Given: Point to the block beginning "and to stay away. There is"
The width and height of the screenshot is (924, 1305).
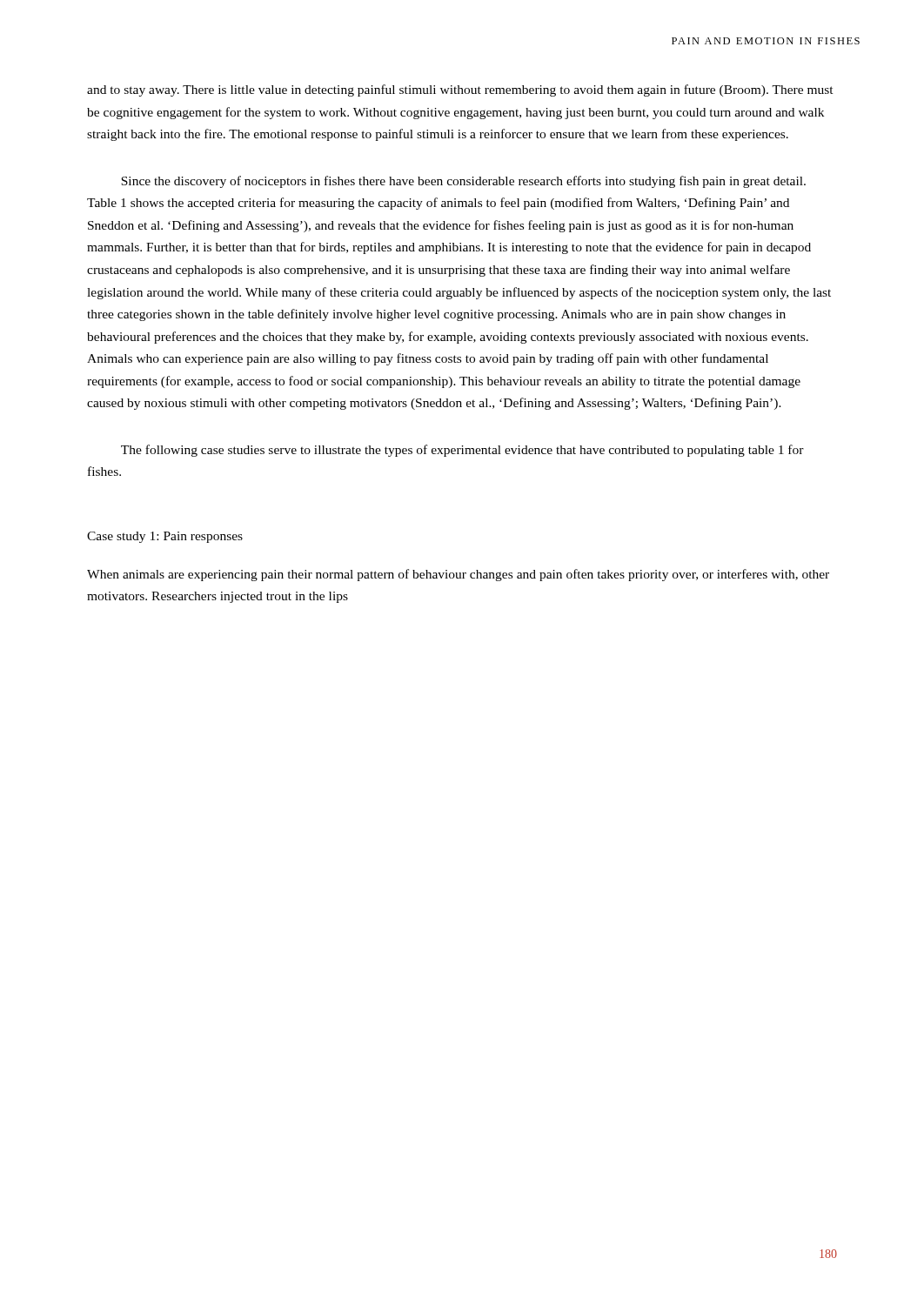Looking at the screenshot, I should click(460, 111).
